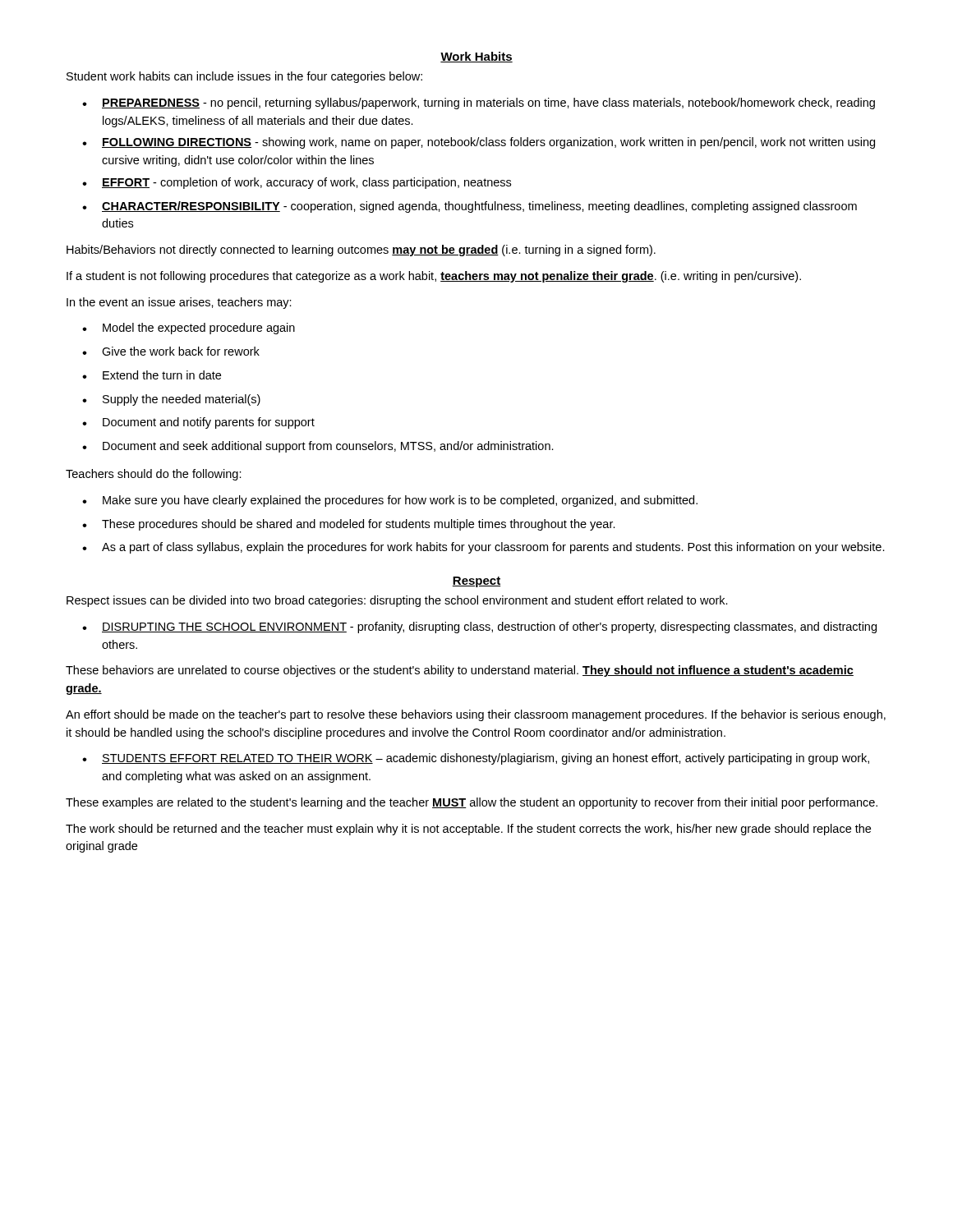
Task: Click on the region starting "Student work habits can include issues in the"
Action: pos(245,76)
